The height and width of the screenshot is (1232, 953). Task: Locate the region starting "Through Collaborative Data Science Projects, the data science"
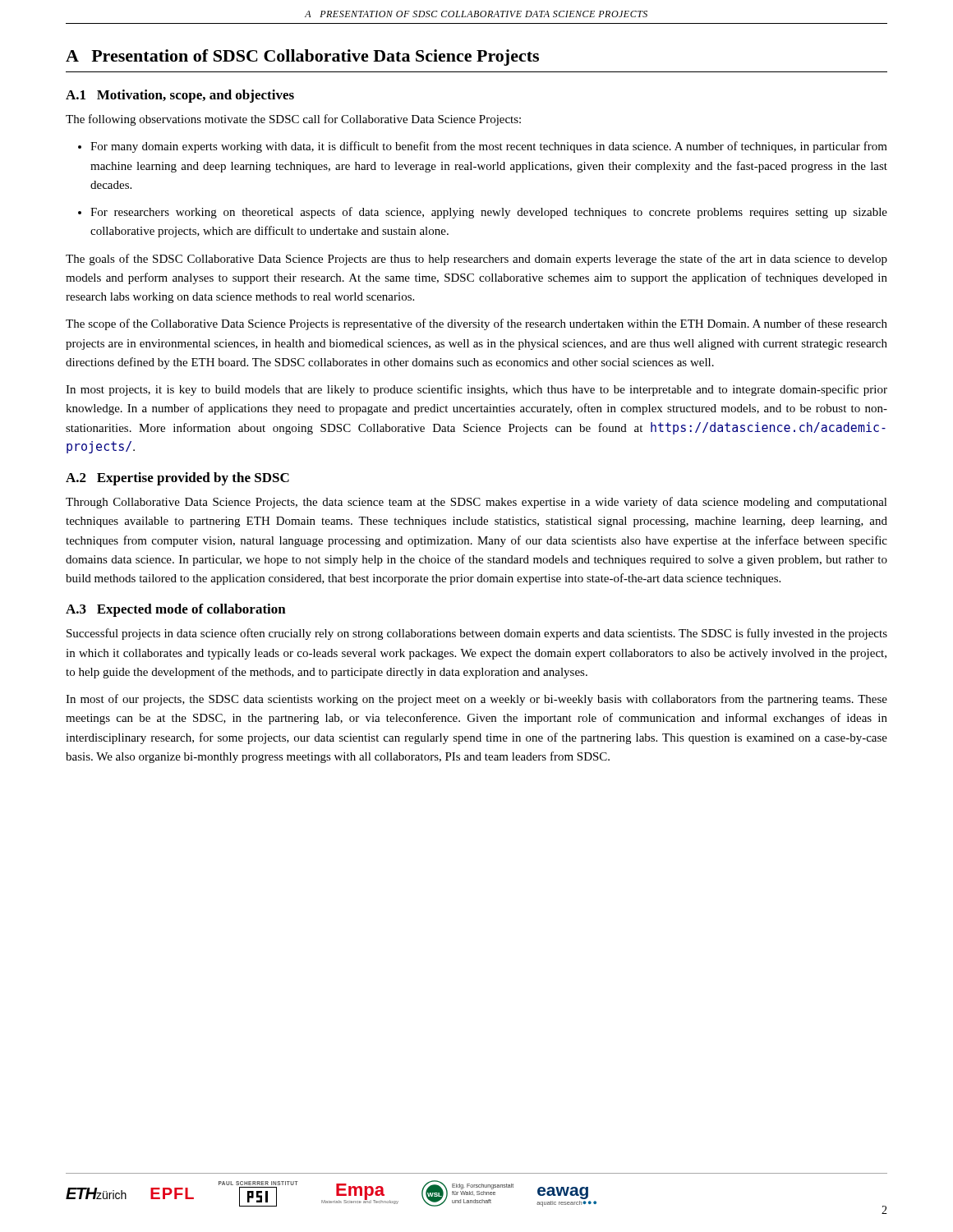click(476, 541)
